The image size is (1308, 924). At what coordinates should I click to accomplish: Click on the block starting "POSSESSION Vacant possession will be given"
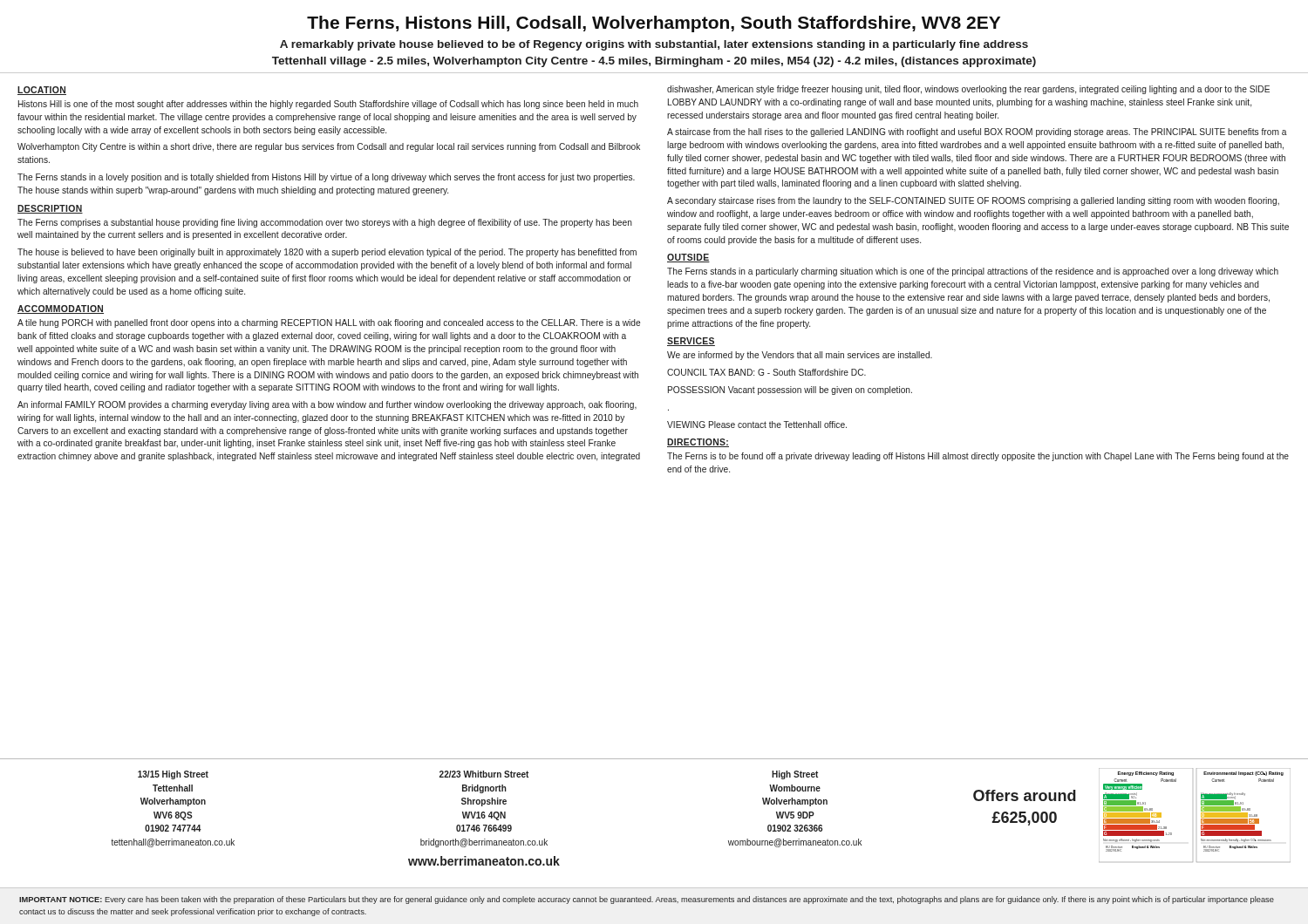[x=790, y=391]
